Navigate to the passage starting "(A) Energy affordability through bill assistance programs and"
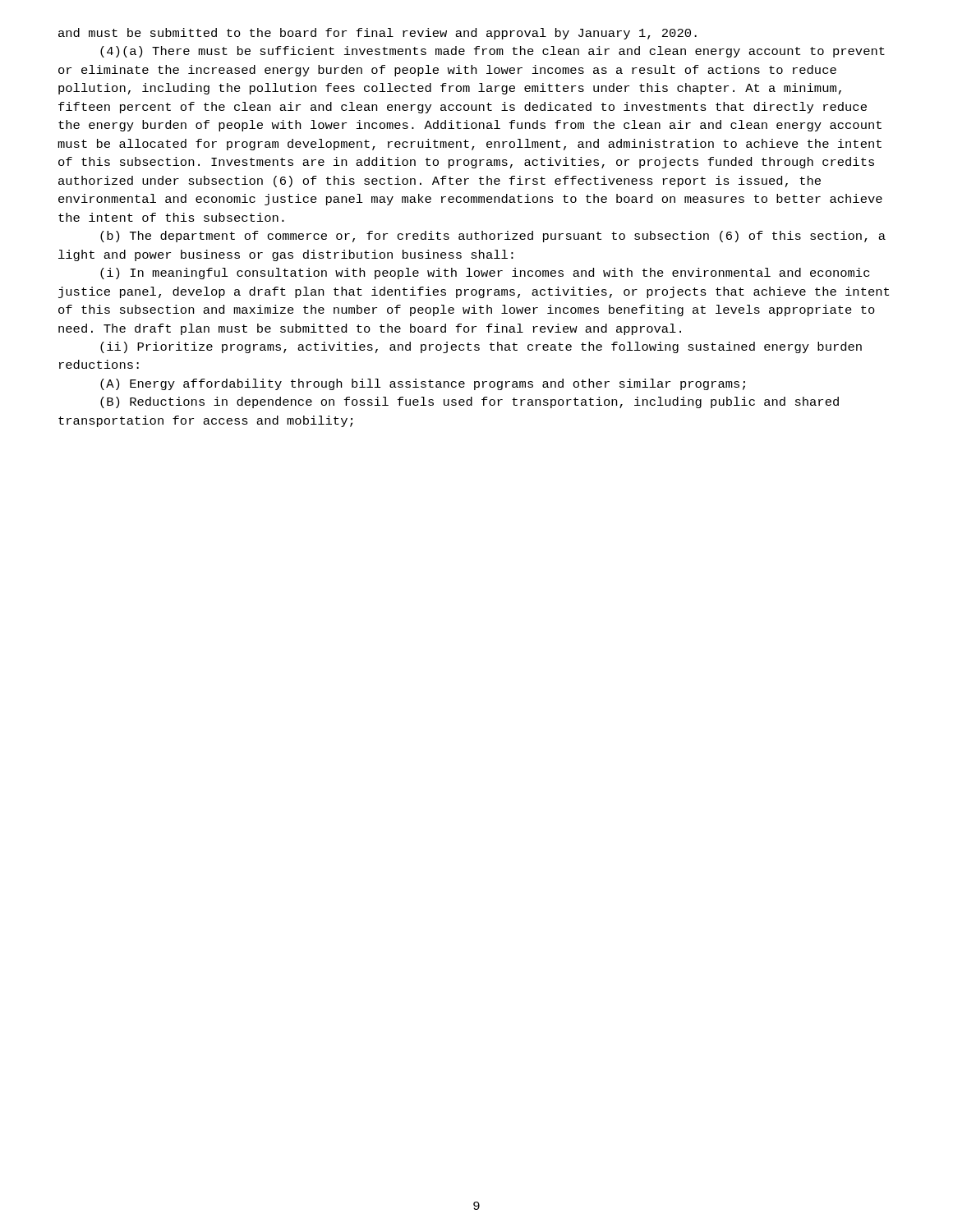 coord(423,384)
